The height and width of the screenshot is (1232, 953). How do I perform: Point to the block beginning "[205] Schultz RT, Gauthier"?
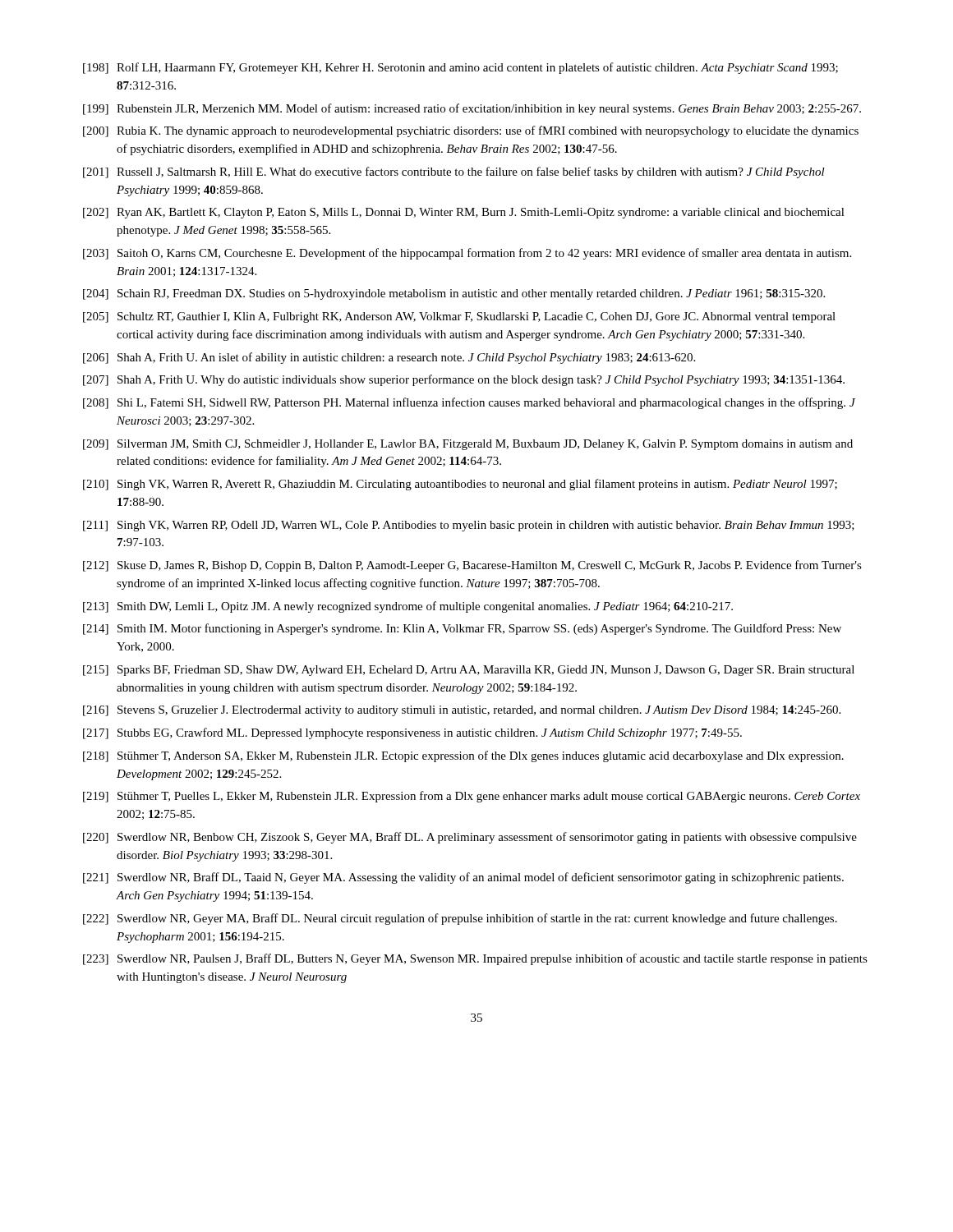pos(476,326)
